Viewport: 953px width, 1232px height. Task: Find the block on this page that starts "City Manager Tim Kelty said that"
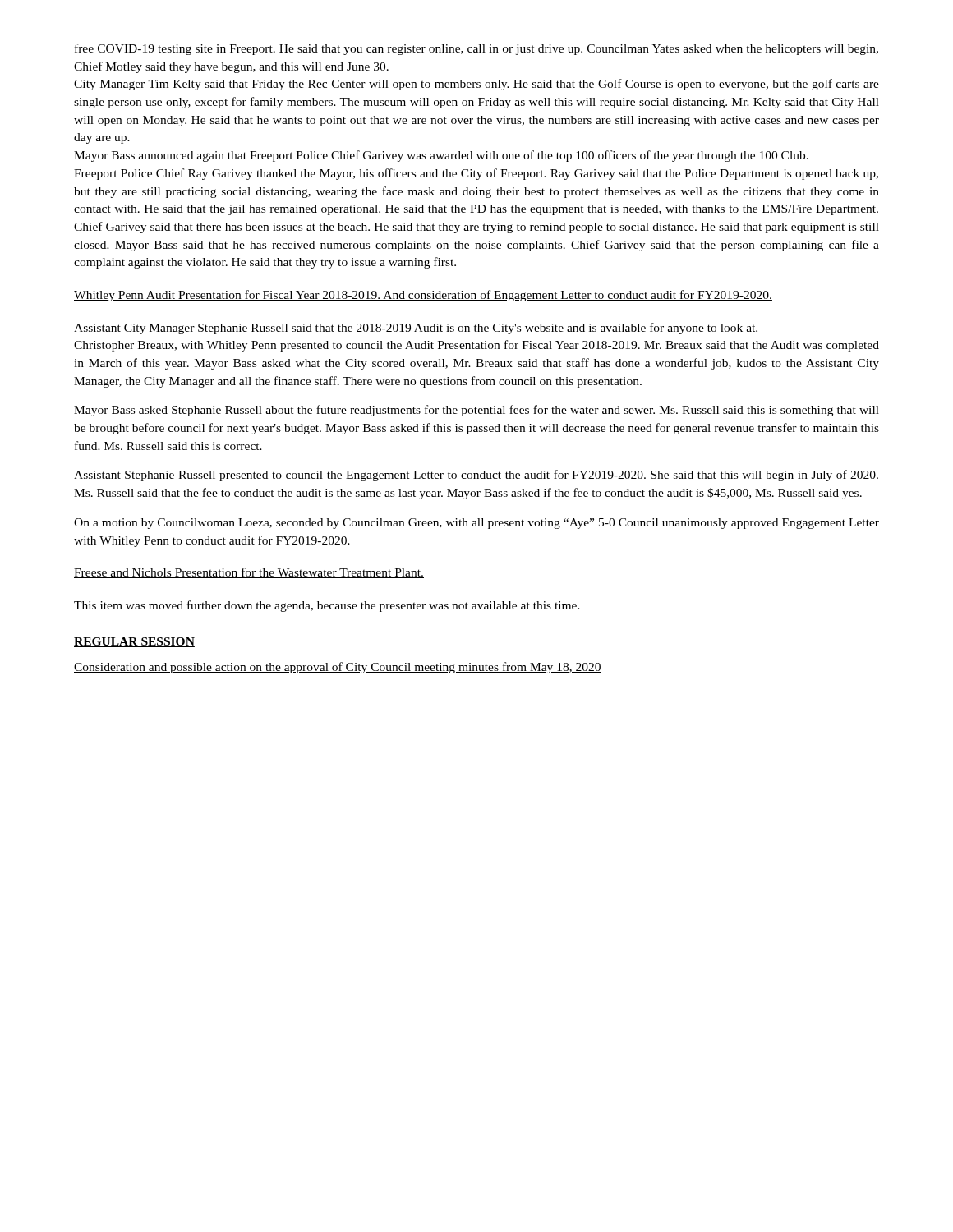click(x=476, y=111)
